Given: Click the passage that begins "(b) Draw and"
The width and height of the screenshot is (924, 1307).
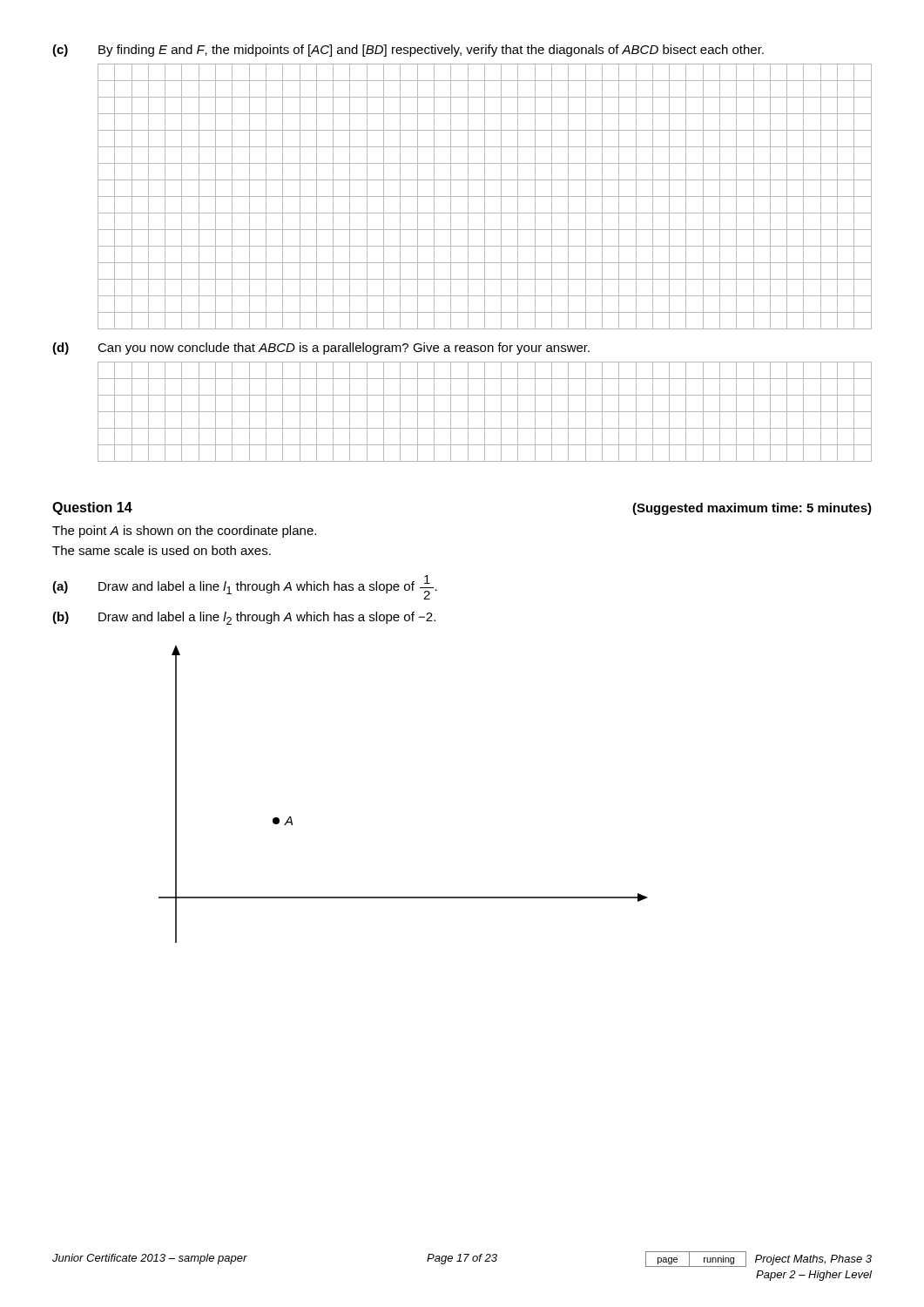Looking at the screenshot, I should [x=244, y=618].
